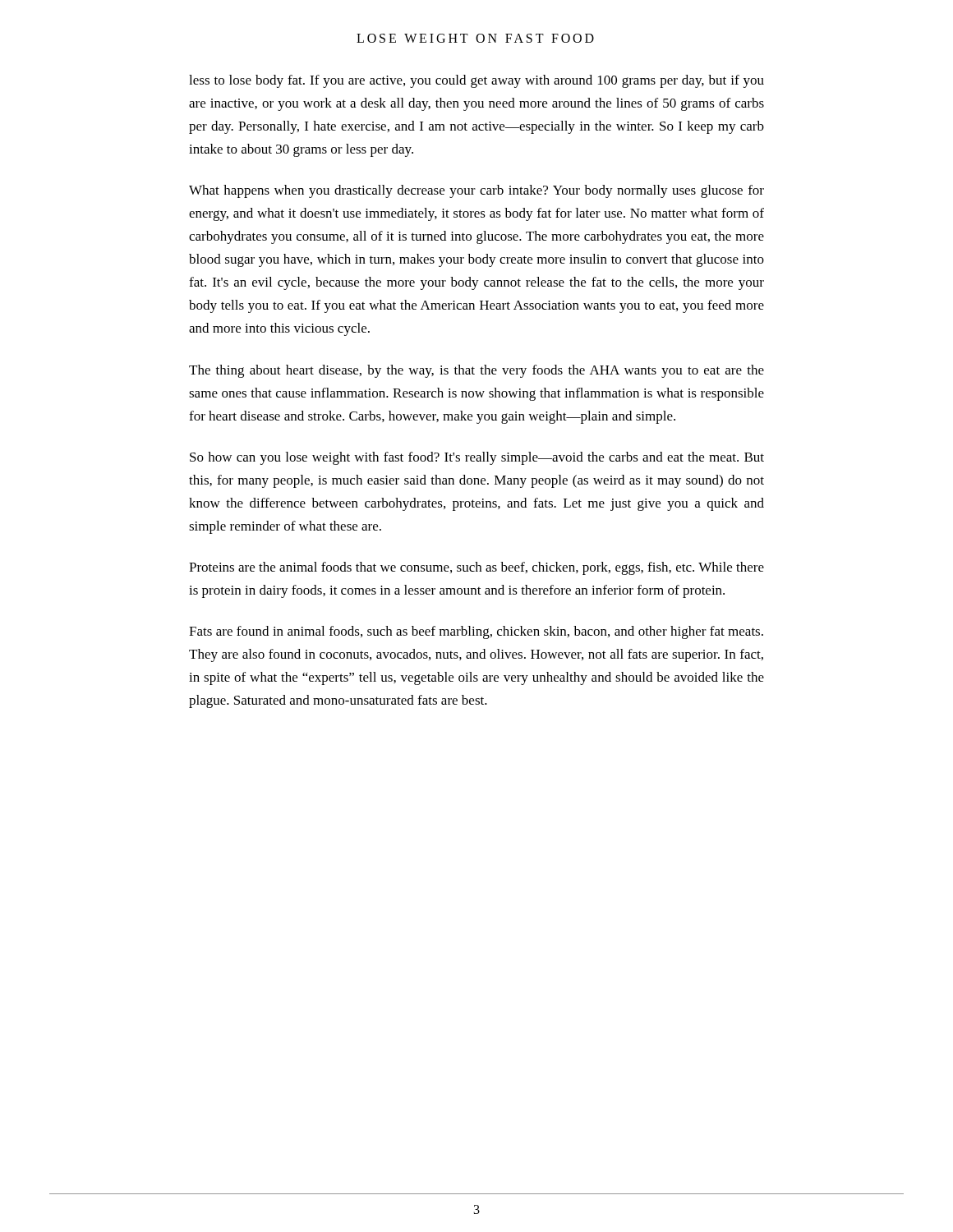Click on the region starting "less to lose body fat. If"
The height and width of the screenshot is (1232, 953).
[476, 115]
